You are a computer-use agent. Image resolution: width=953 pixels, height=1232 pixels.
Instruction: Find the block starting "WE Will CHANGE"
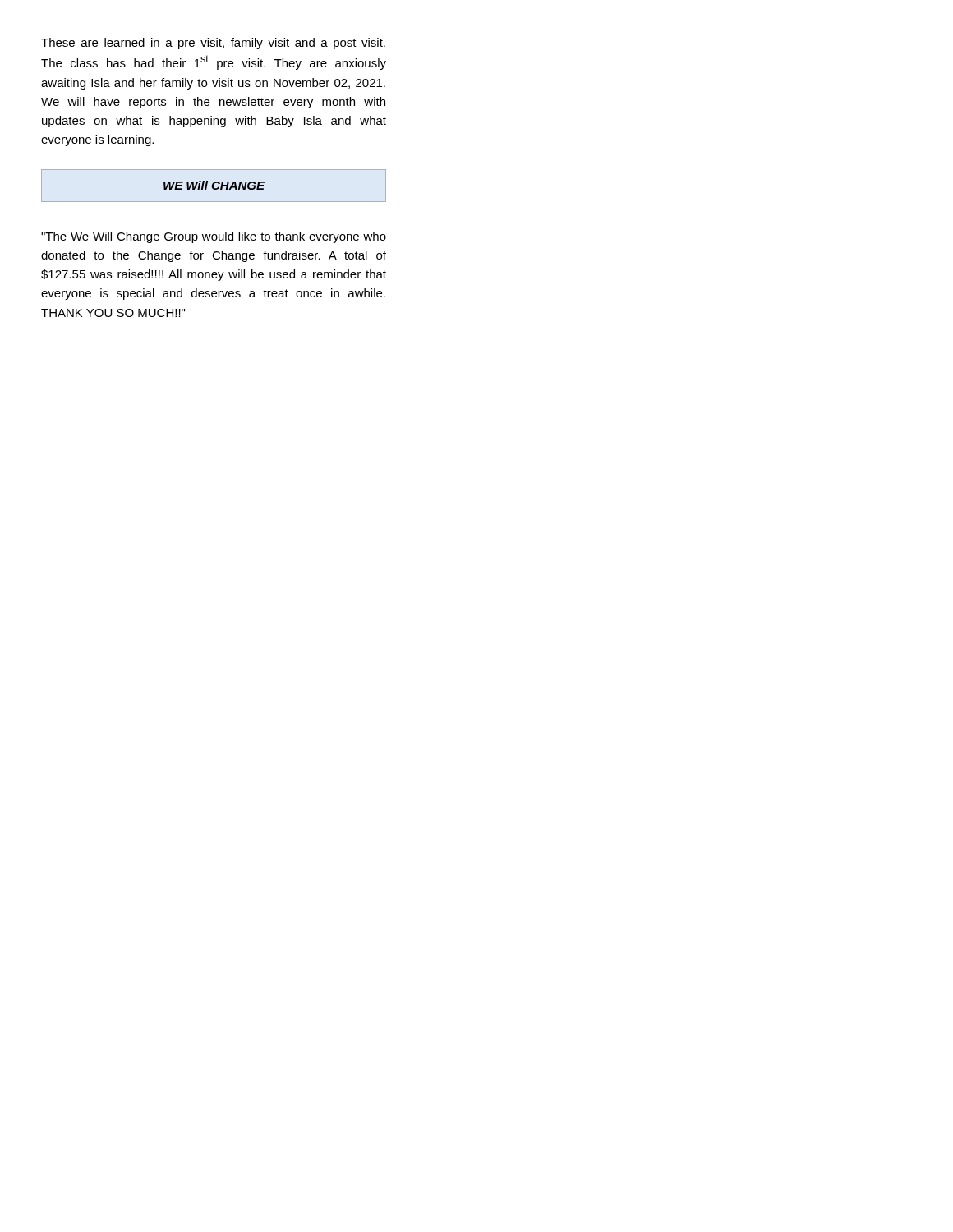214,185
